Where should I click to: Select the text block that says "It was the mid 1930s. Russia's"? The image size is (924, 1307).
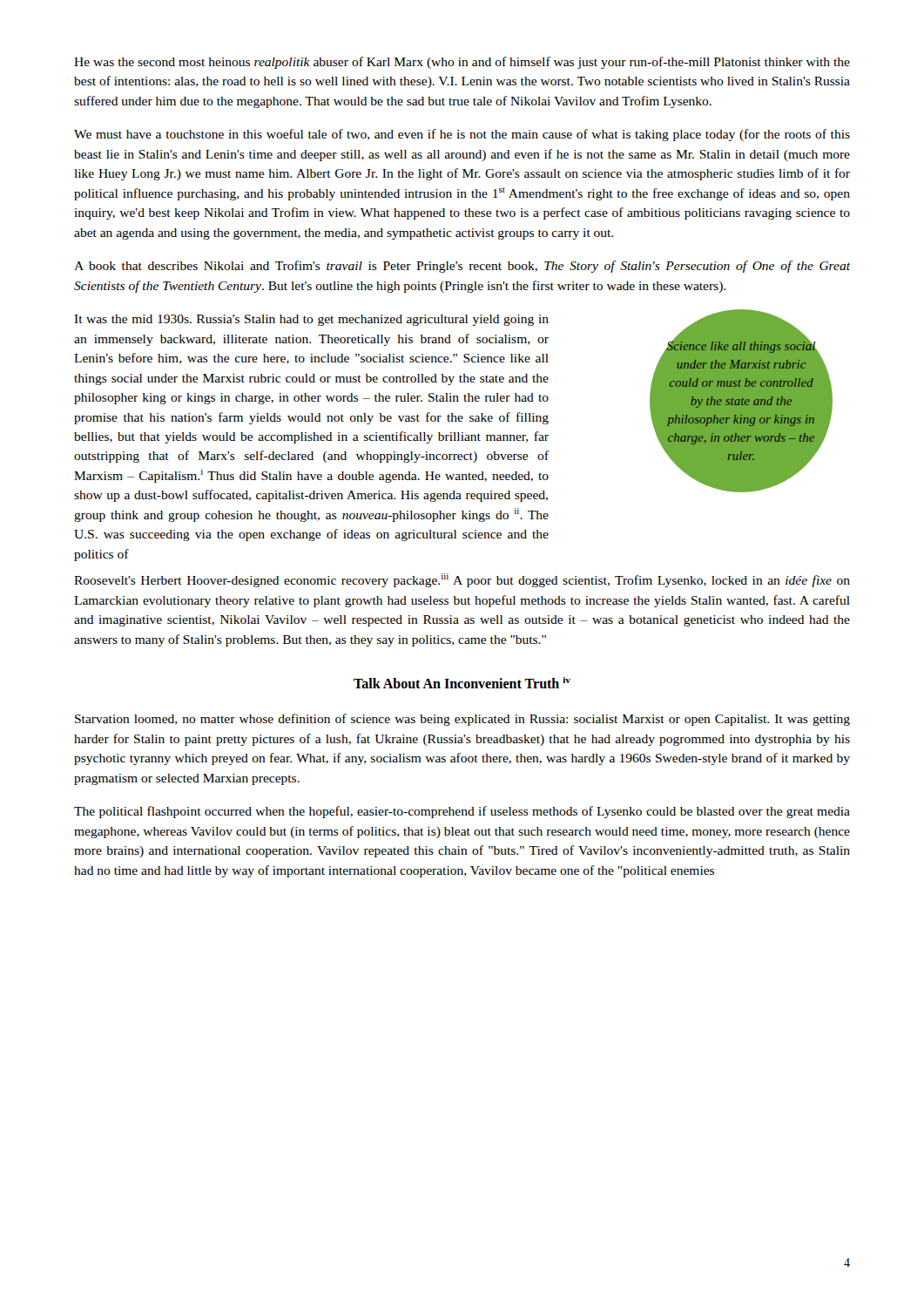[x=453, y=437]
